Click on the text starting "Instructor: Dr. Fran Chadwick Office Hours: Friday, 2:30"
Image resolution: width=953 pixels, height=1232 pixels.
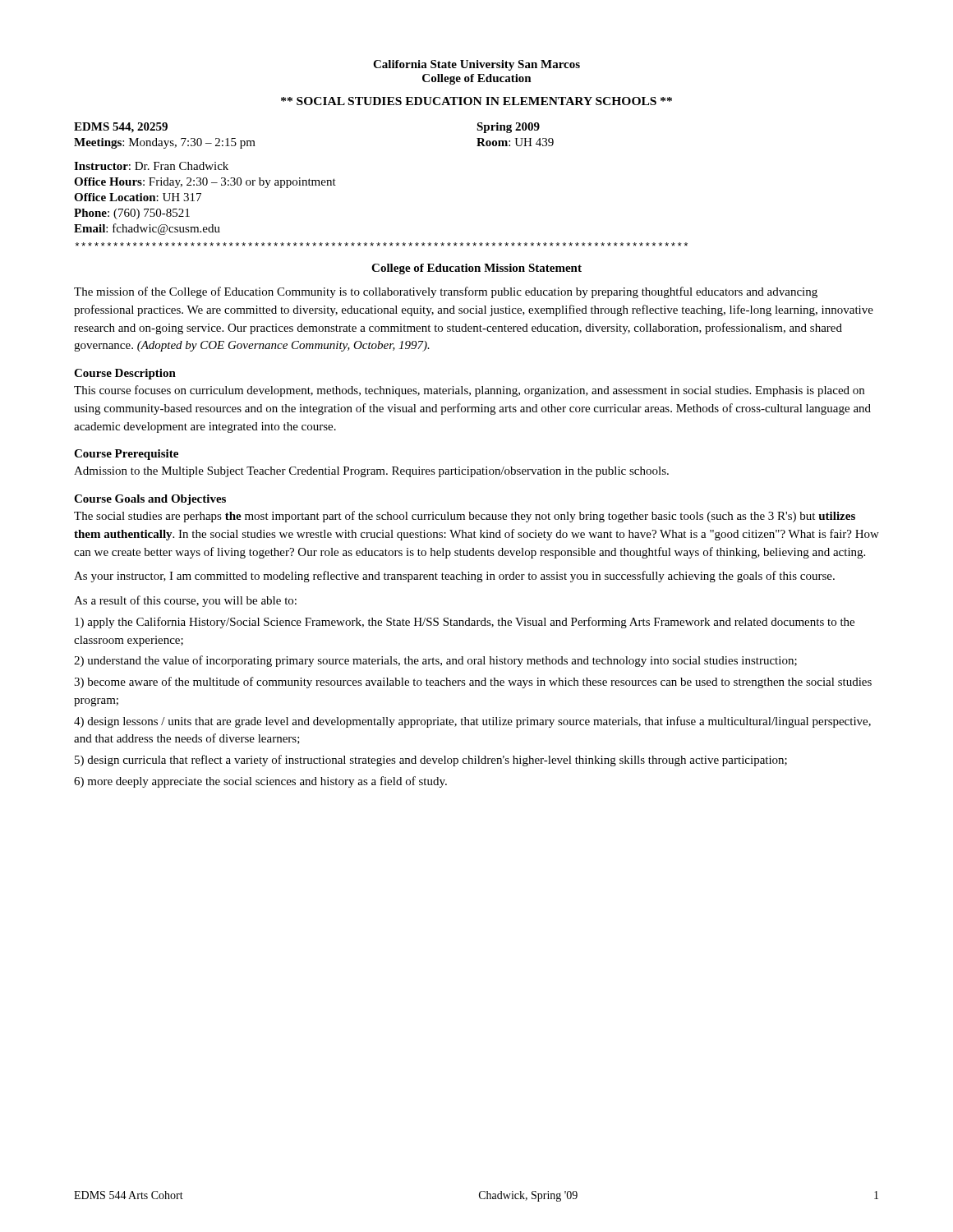click(151, 166)
